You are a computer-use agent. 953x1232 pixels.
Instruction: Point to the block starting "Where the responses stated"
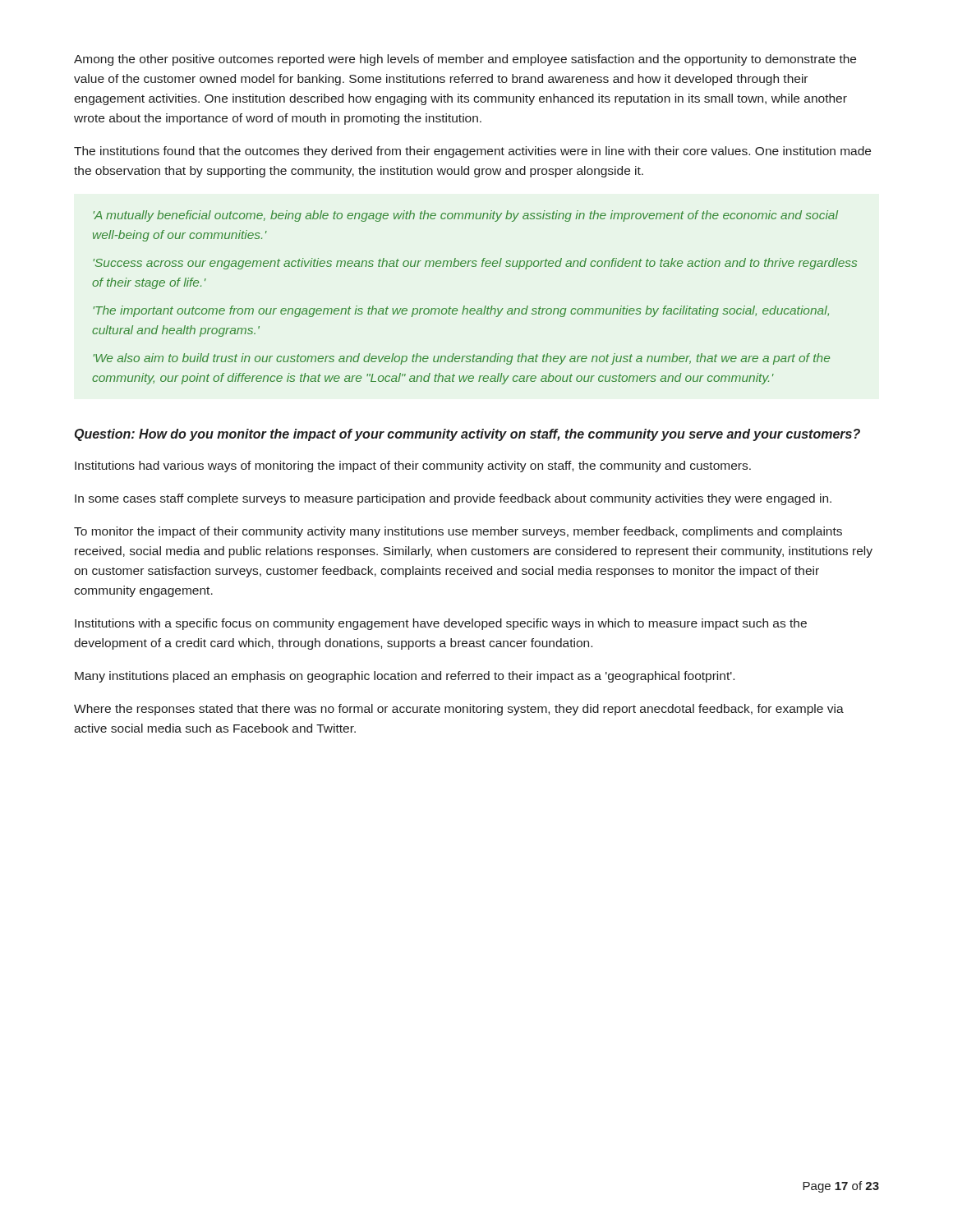459,718
